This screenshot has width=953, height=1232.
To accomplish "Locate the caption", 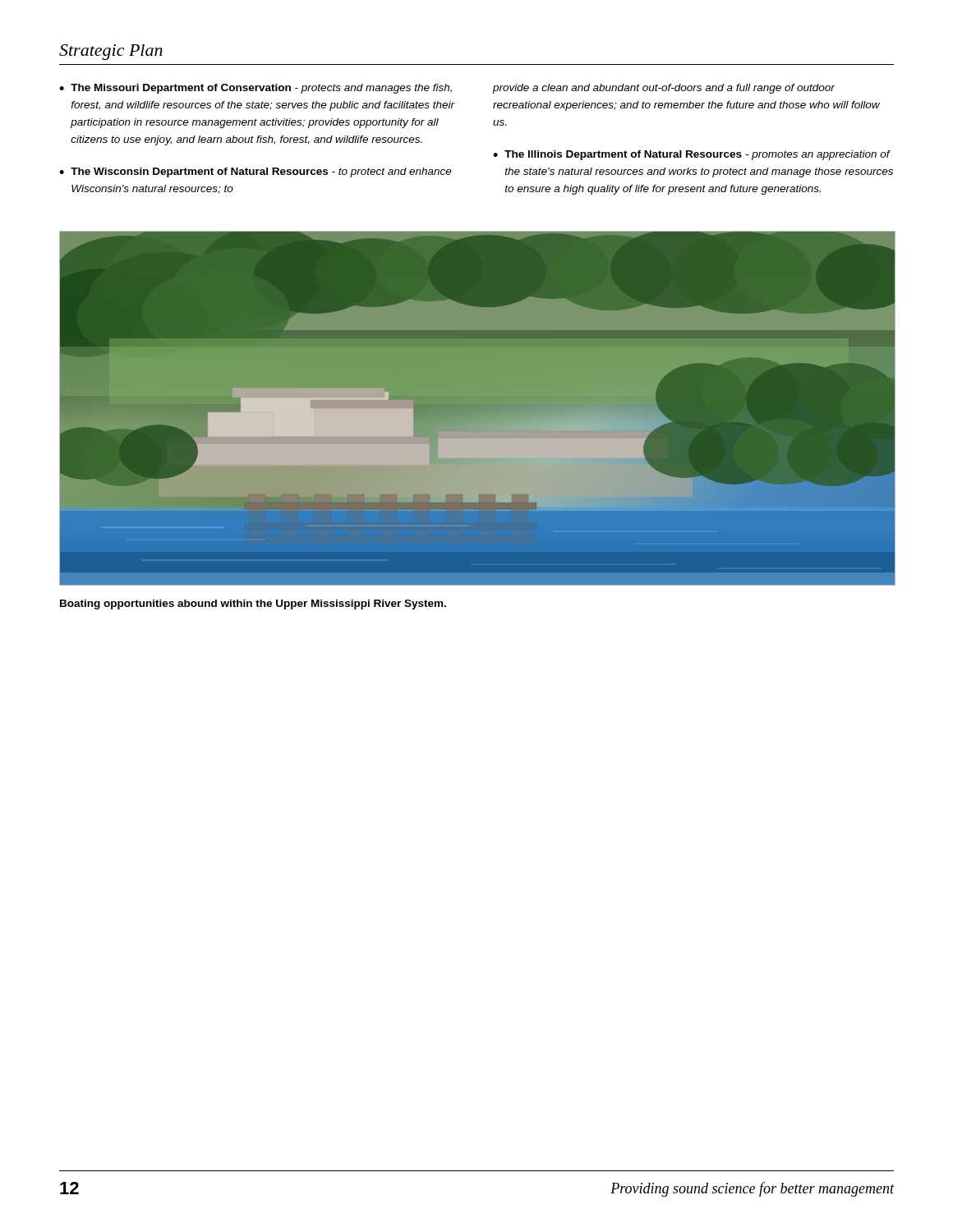I will pyautogui.click(x=253, y=603).
